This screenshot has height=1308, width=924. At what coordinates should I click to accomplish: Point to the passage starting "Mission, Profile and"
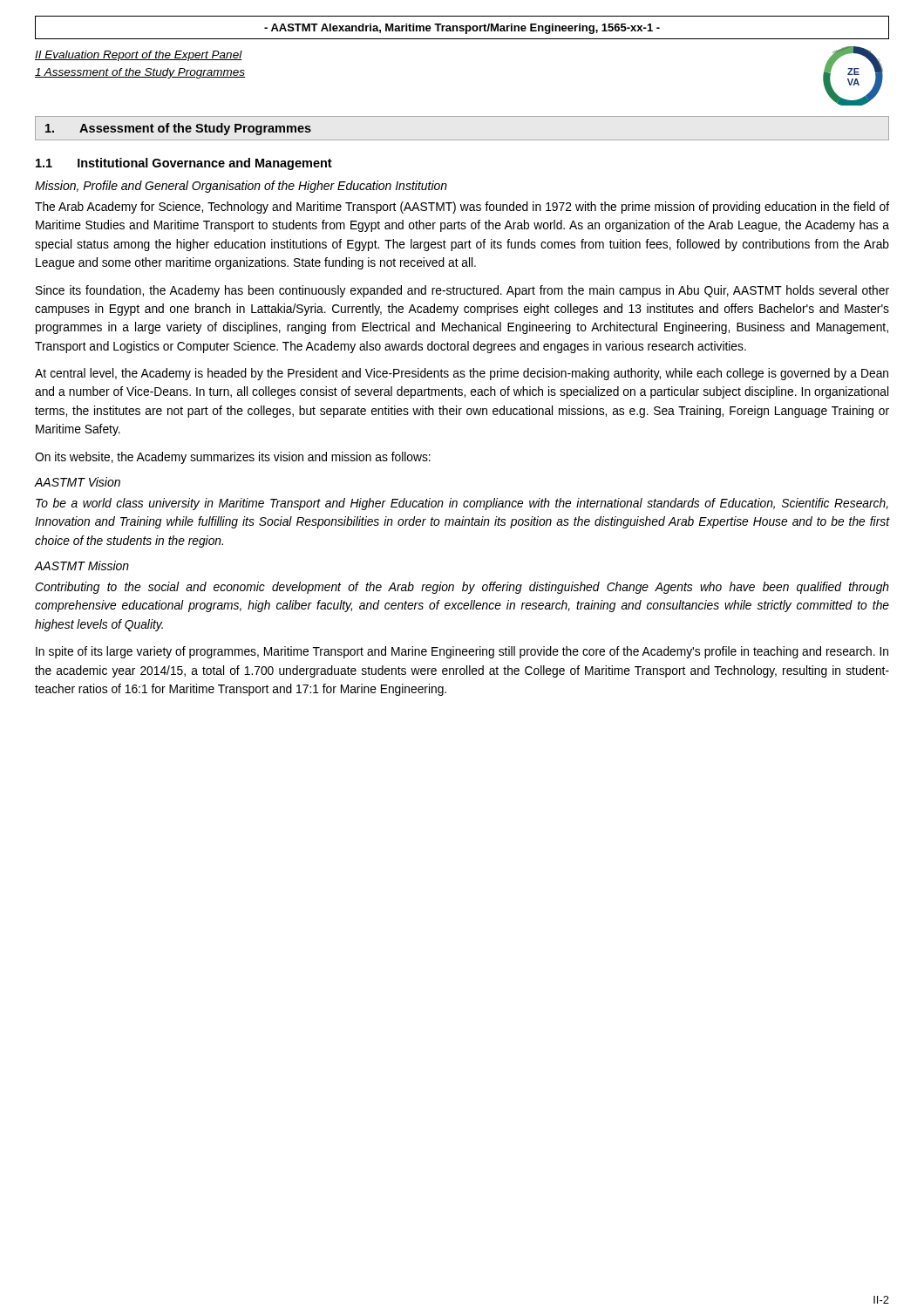[241, 186]
